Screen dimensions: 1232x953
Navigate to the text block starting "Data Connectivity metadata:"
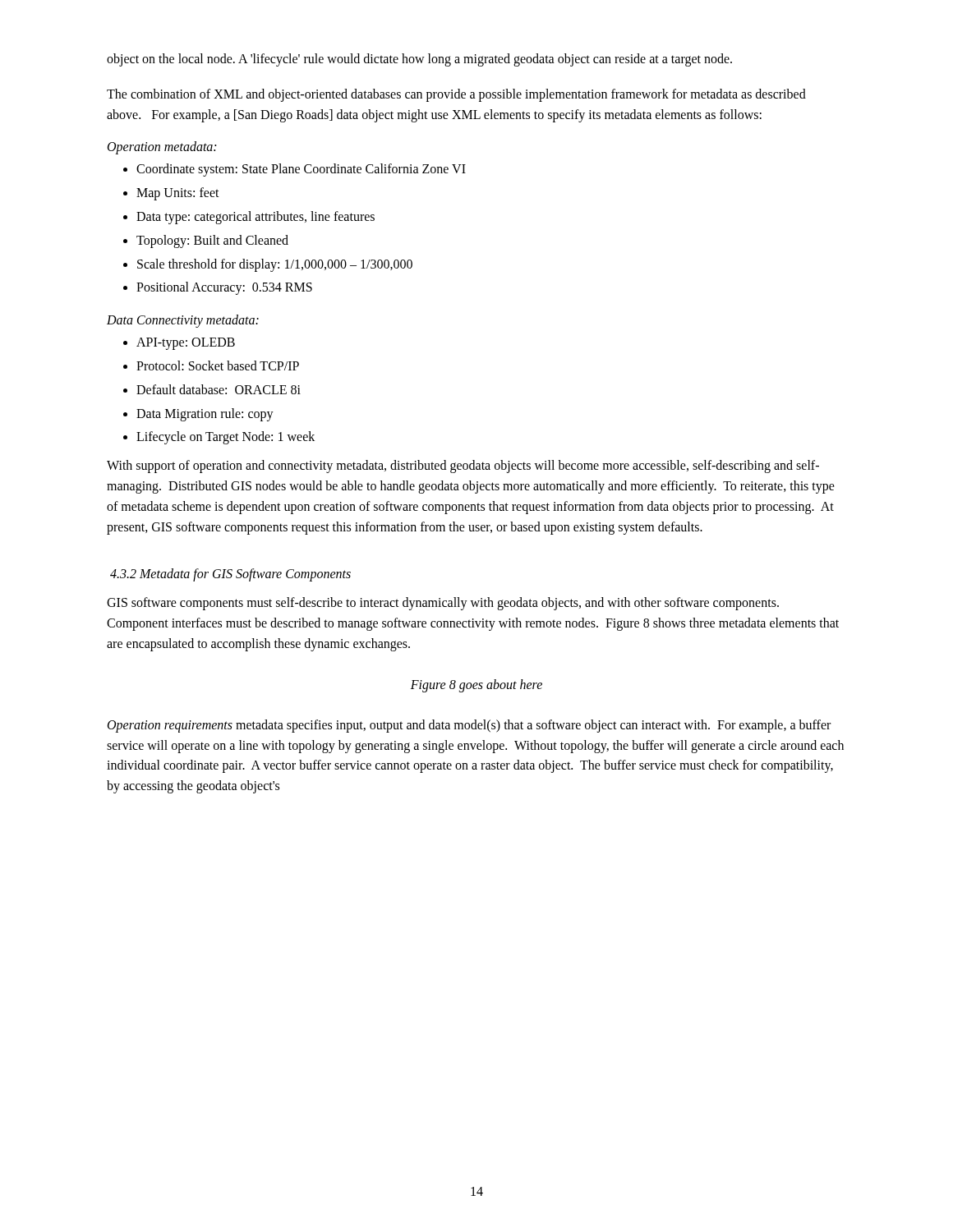tap(183, 320)
